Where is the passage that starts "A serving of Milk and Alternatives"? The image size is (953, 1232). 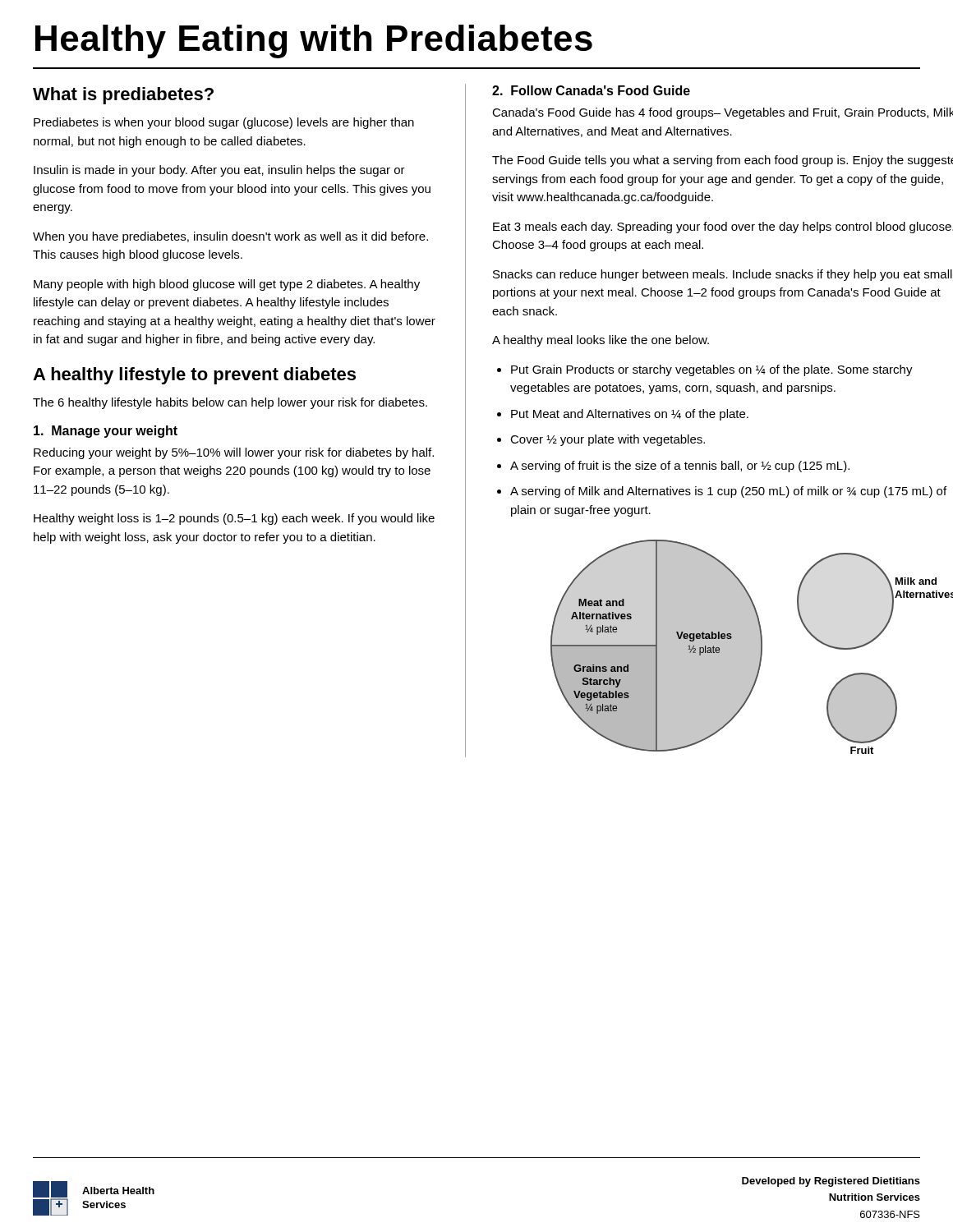[723, 501]
